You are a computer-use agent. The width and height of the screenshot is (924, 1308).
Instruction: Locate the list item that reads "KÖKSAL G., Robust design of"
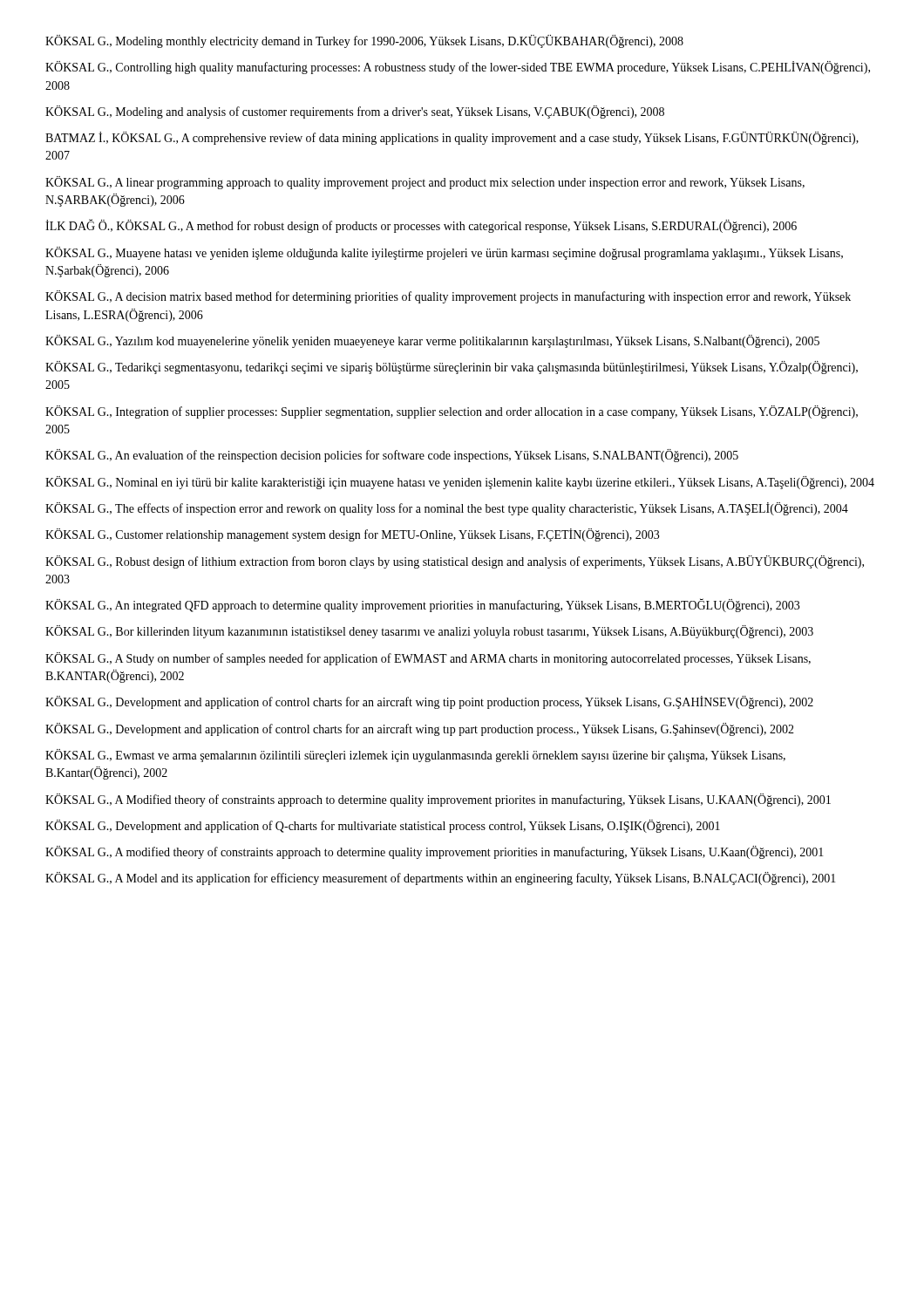point(462,571)
